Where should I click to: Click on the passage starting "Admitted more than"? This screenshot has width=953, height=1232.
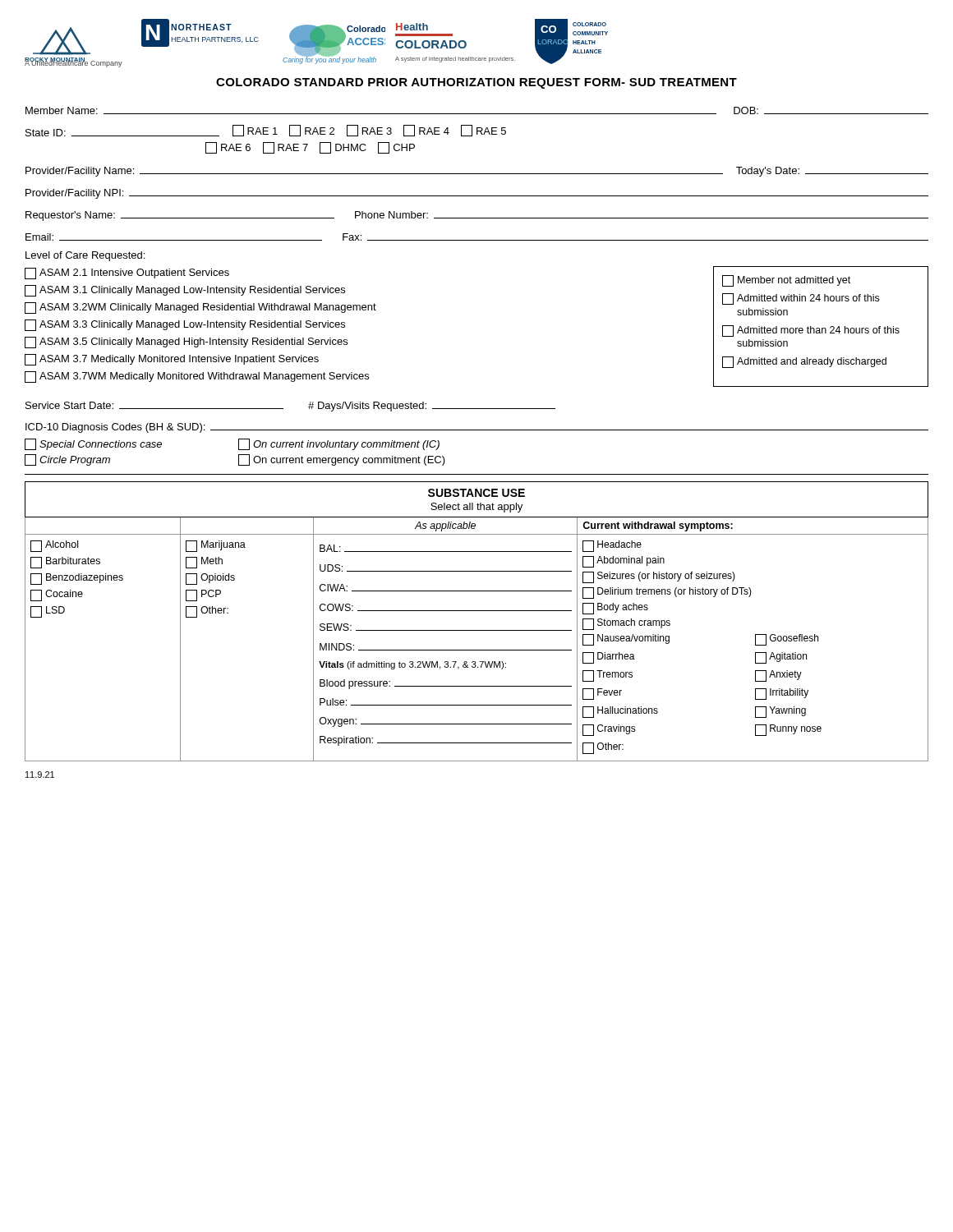821,337
